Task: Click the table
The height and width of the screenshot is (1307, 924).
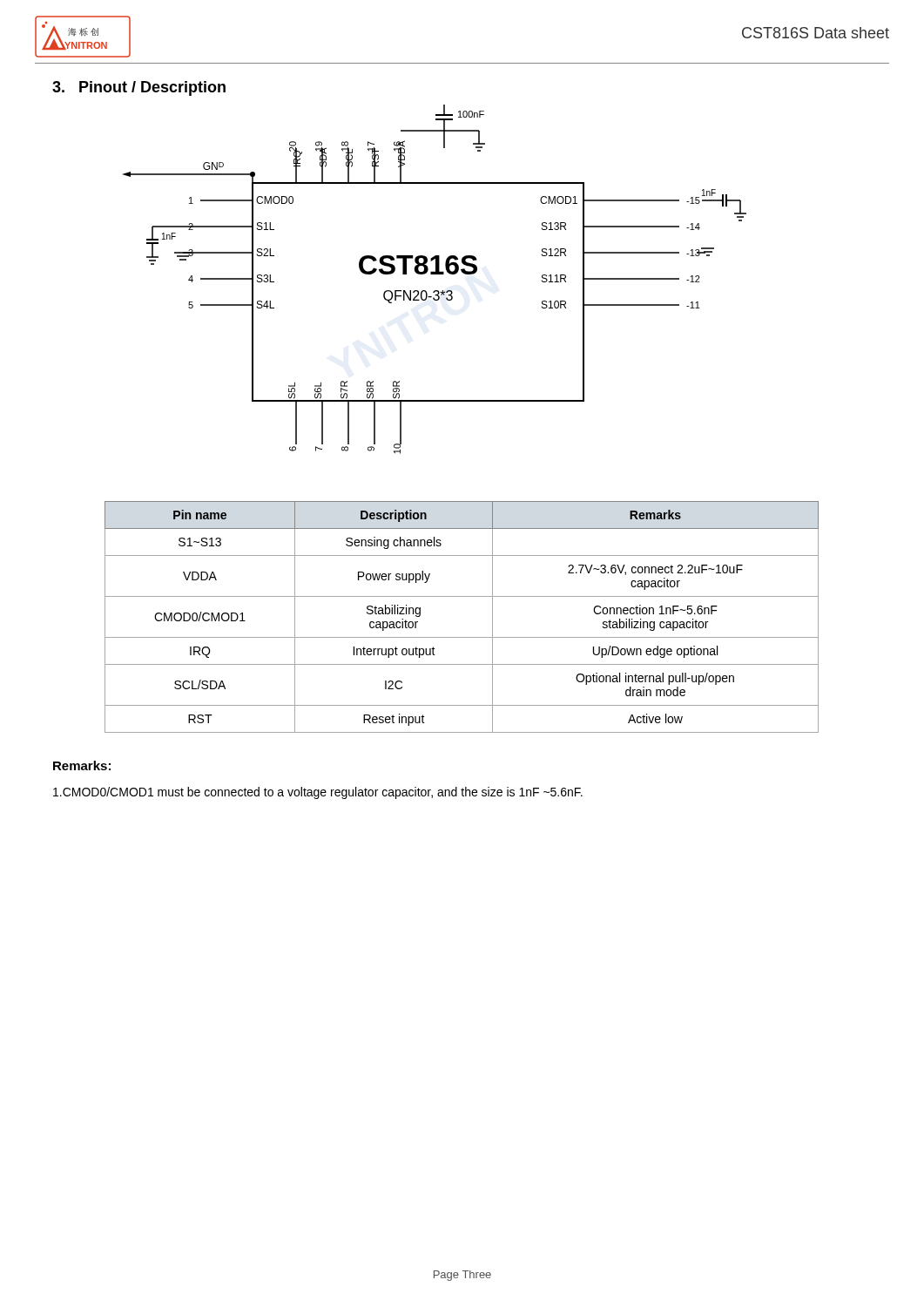Action: 462,617
